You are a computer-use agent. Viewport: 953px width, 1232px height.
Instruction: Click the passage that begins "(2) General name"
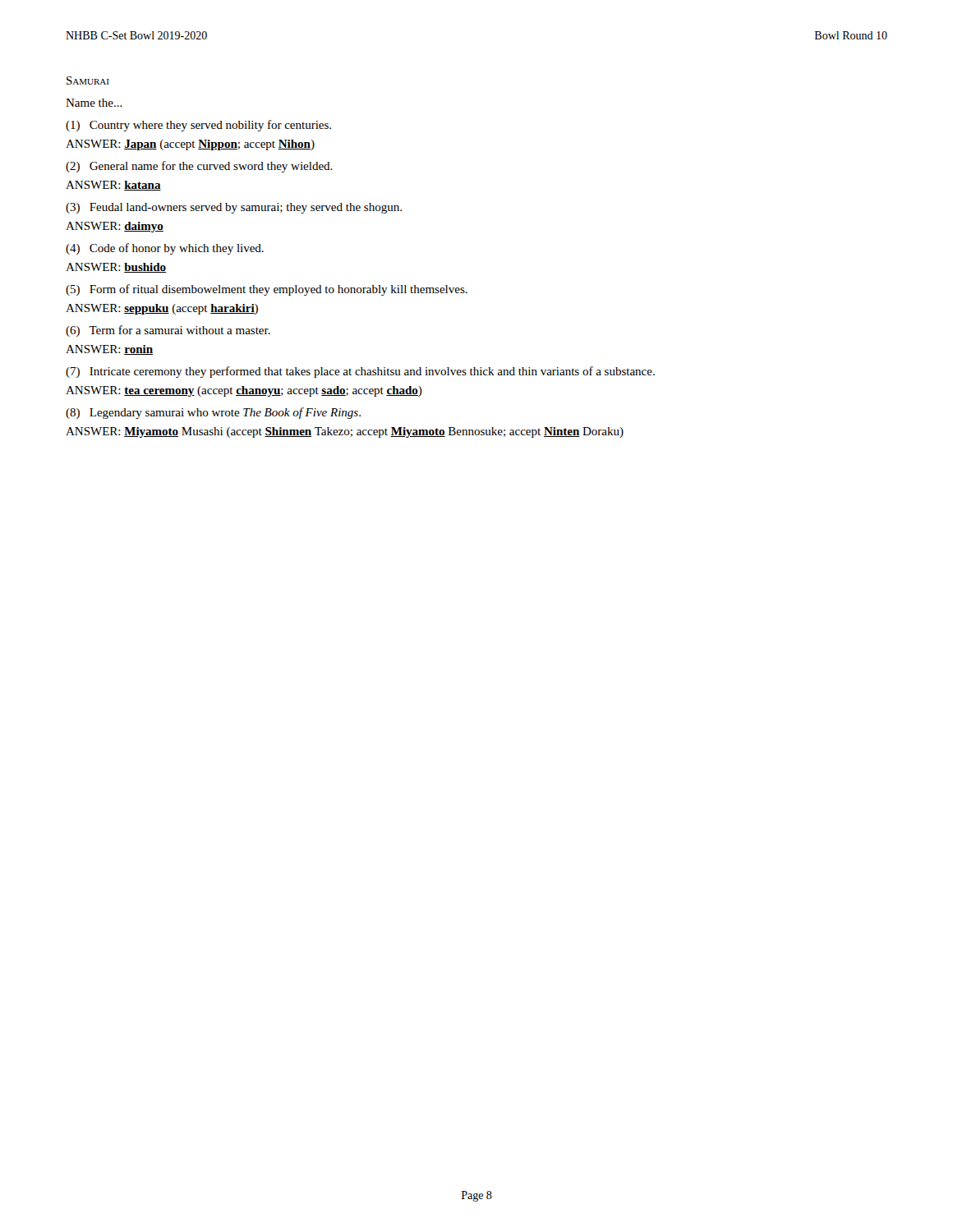point(199,166)
